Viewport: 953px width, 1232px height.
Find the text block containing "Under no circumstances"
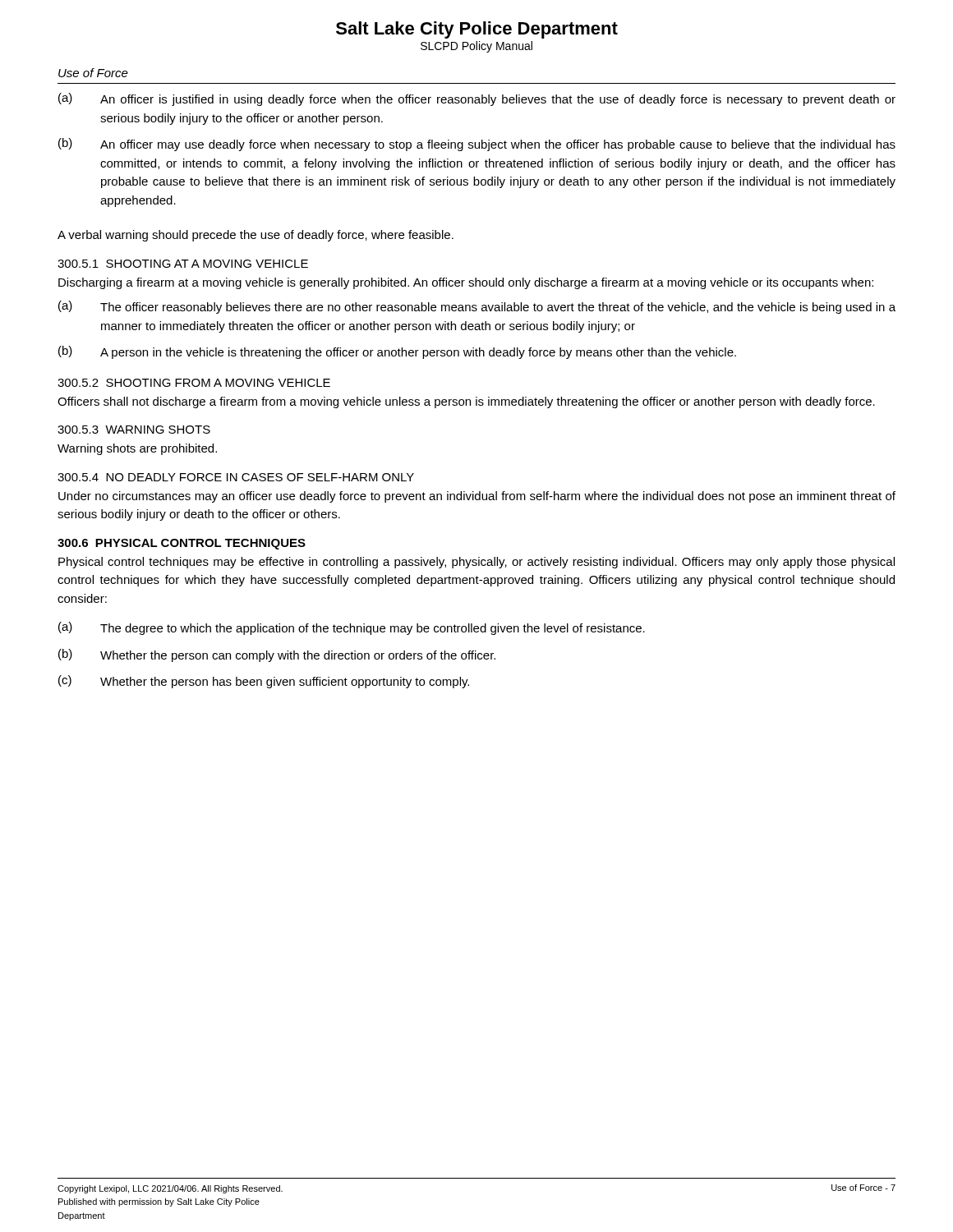click(x=476, y=505)
